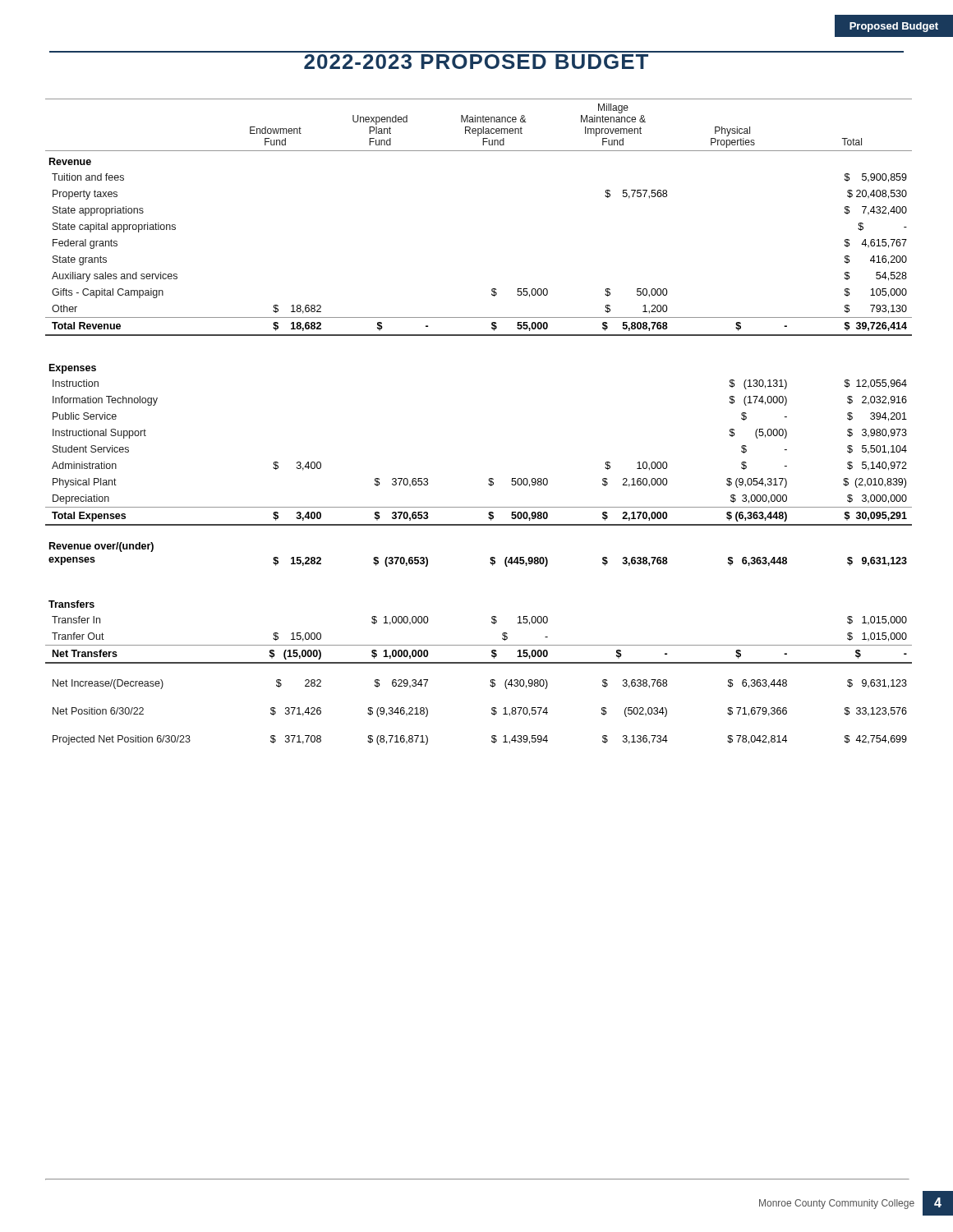Find the table that mentions "Property taxes"
953x1232 pixels.
coord(479,423)
